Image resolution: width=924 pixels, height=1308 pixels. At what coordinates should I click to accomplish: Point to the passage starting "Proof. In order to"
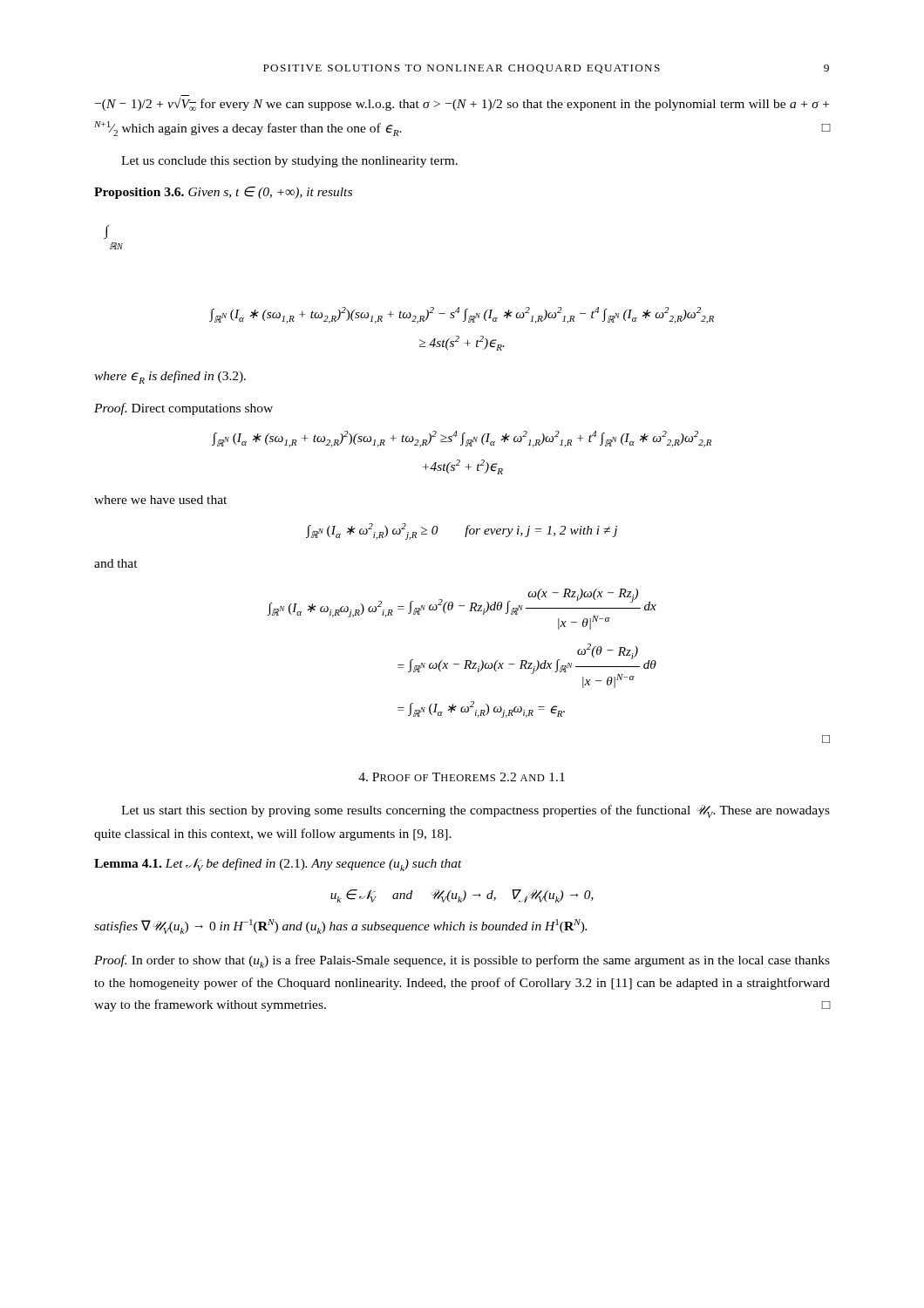[462, 984]
